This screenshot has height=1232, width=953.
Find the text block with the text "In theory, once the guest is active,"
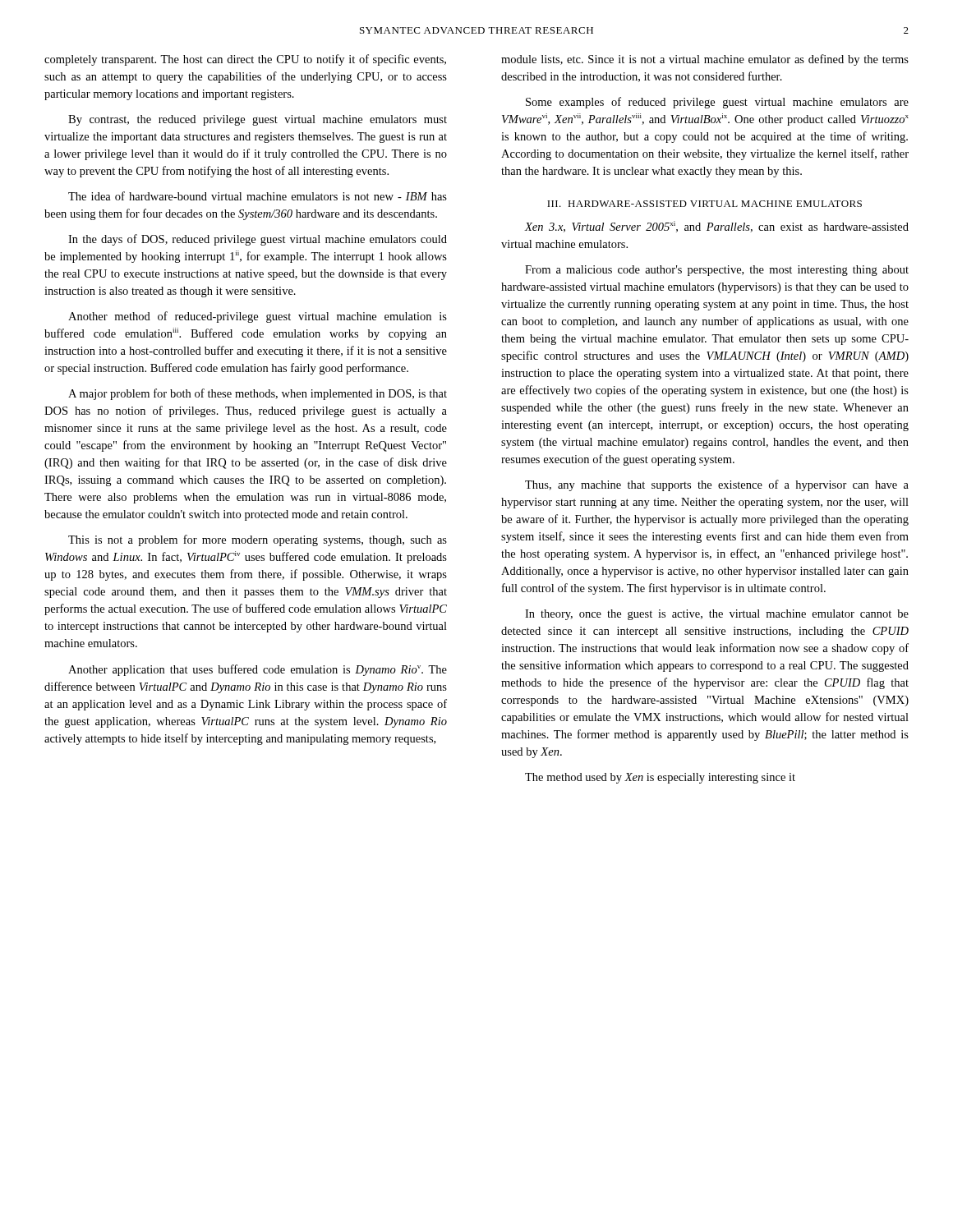[705, 683]
